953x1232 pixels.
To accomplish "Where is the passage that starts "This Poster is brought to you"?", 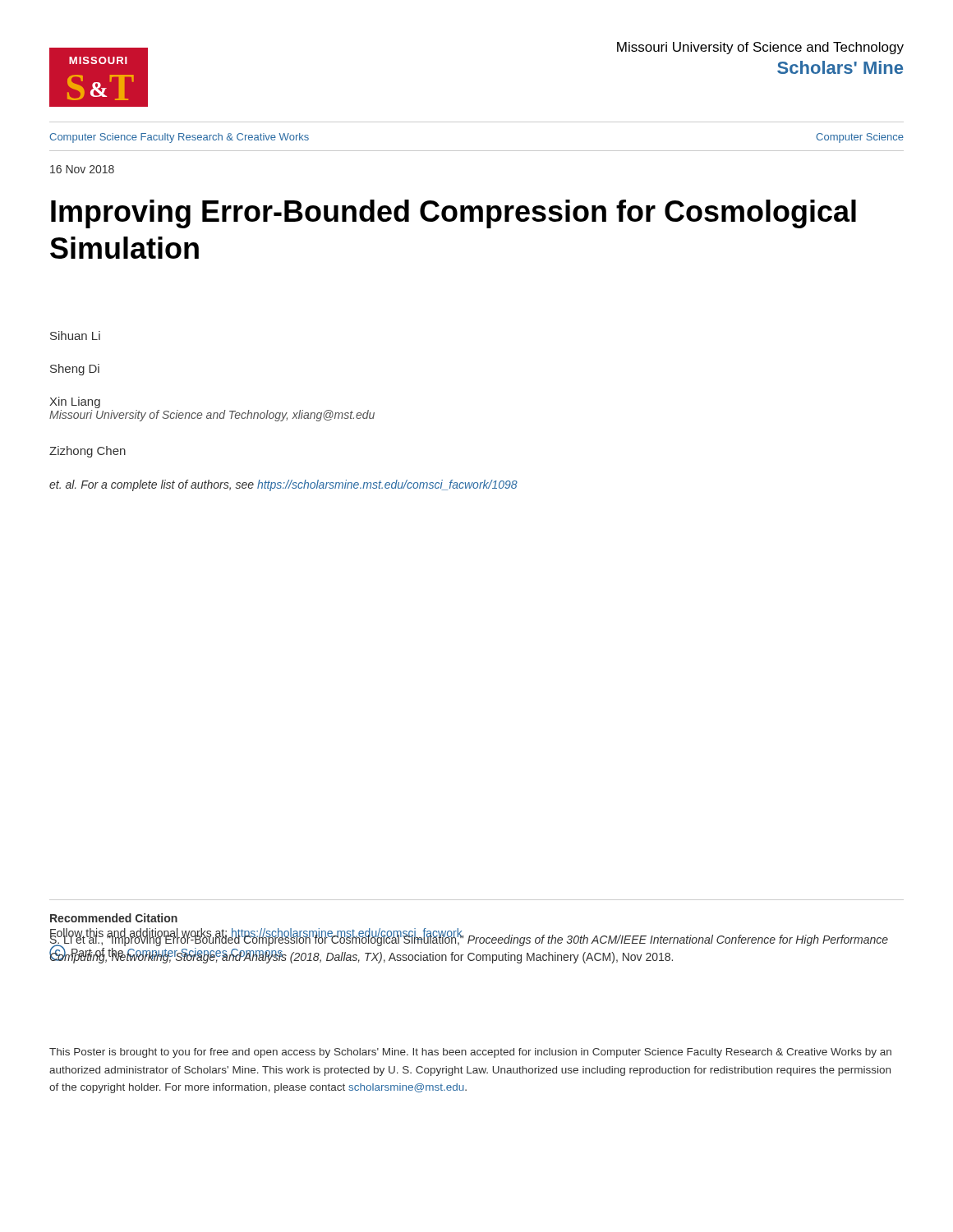I will tap(471, 1069).
